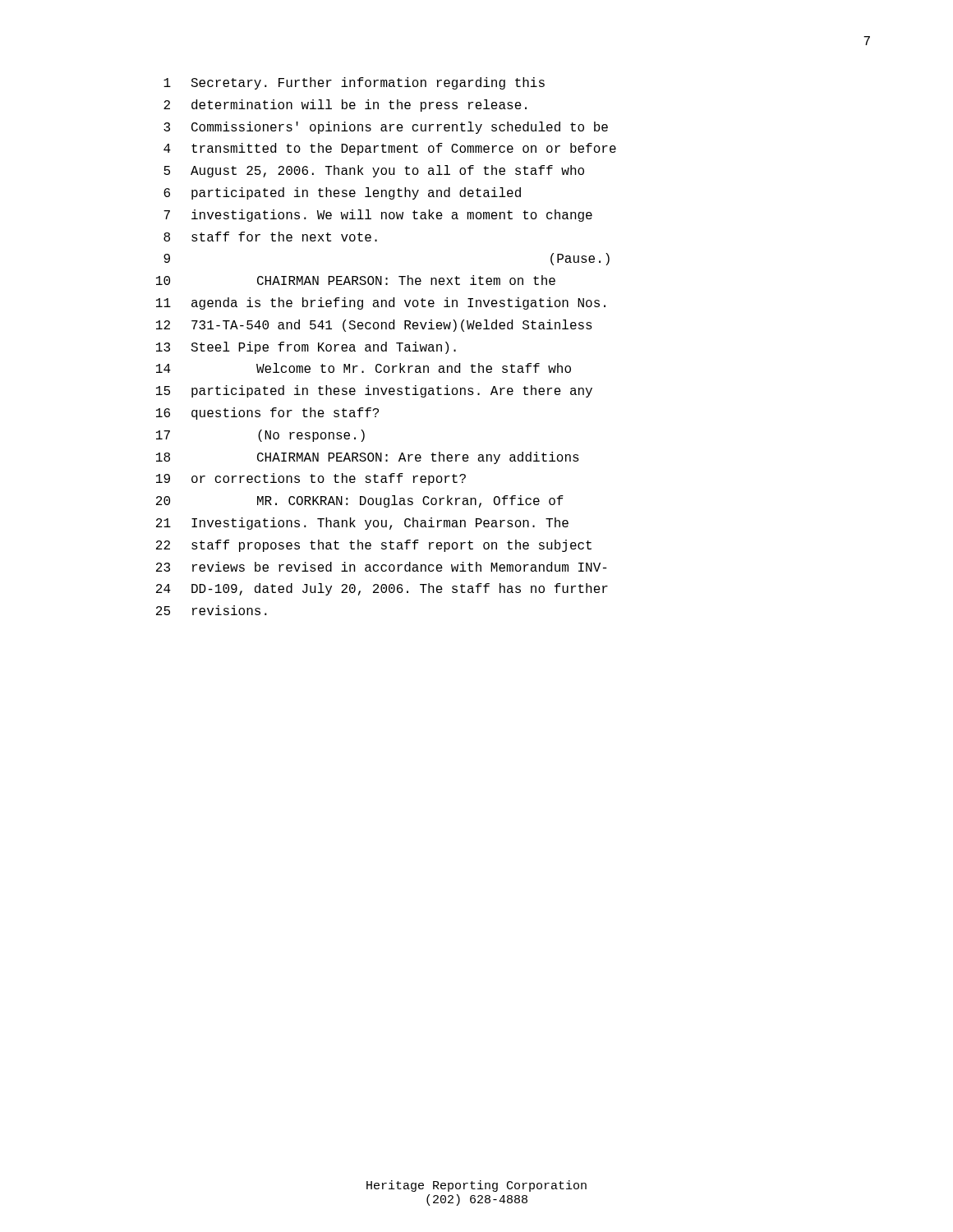Locate the list item with the text "16 questions for the staff?"
Screen dimensions: 1232x953
[280, 412]
